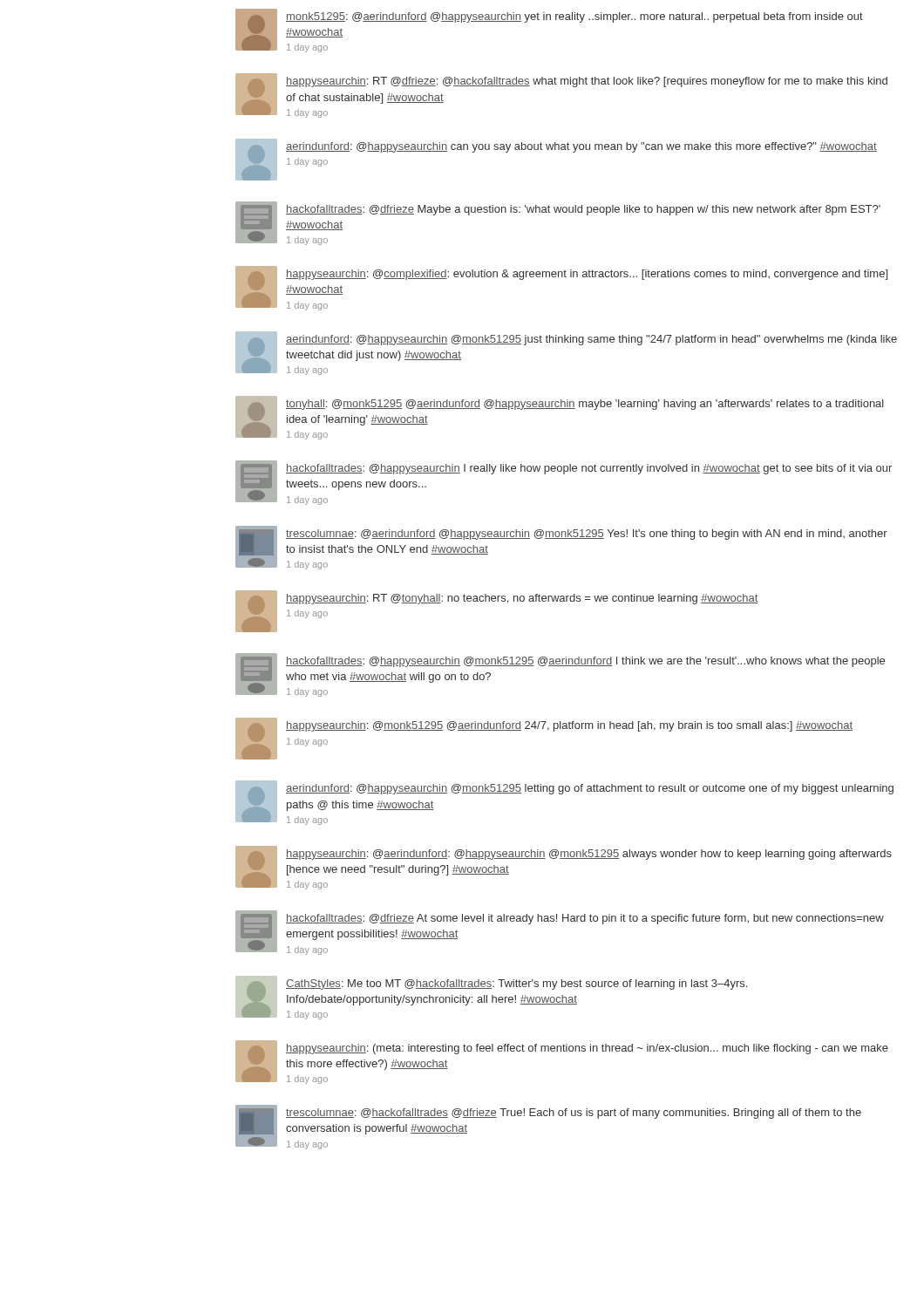Screen dimensions: 1308x924
Task: Click on the list item containing "happyseaurchin: @monk51295 @aerindunford"
Action: click(x=567, y=739)
